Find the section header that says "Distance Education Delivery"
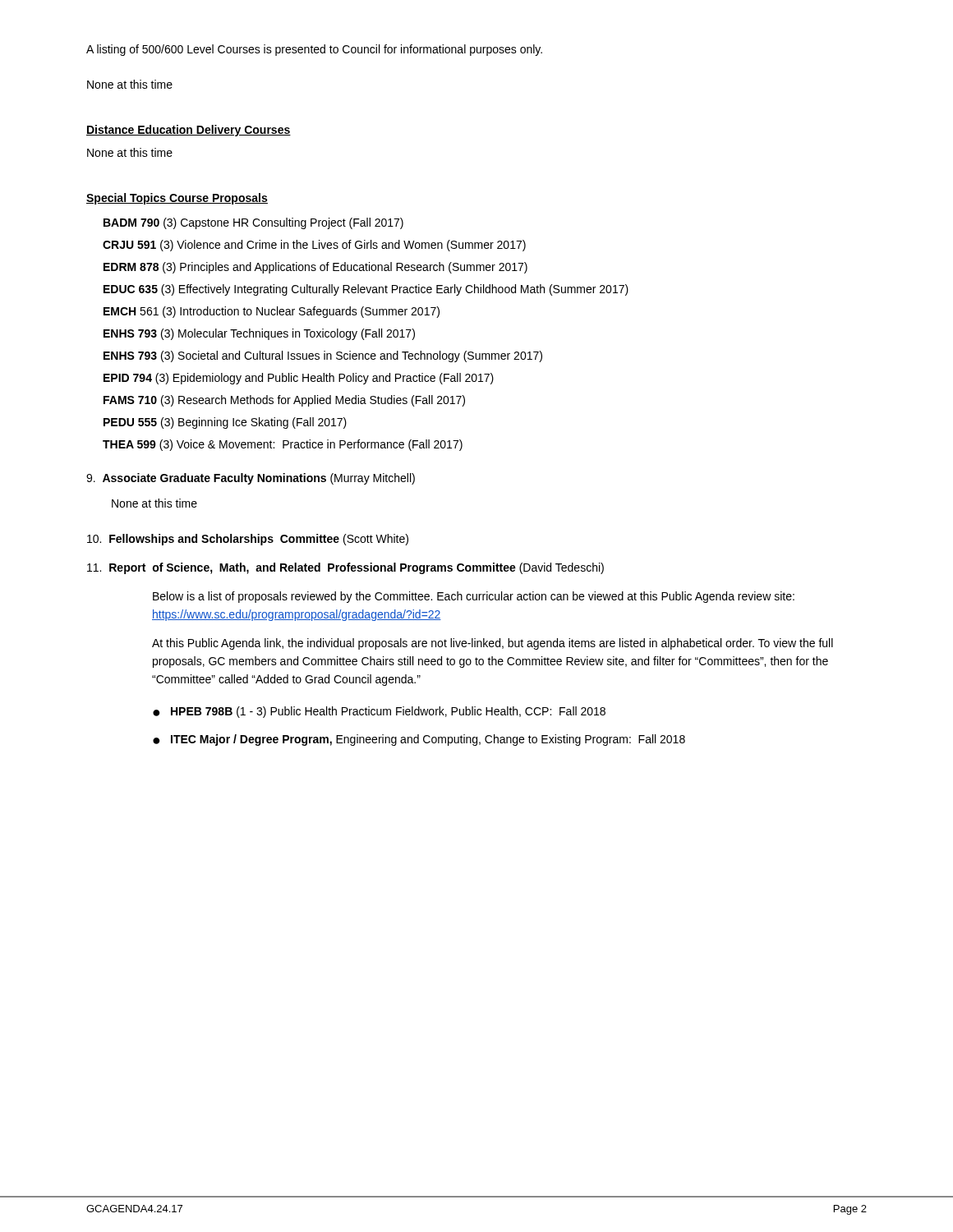 click(188, 130)
